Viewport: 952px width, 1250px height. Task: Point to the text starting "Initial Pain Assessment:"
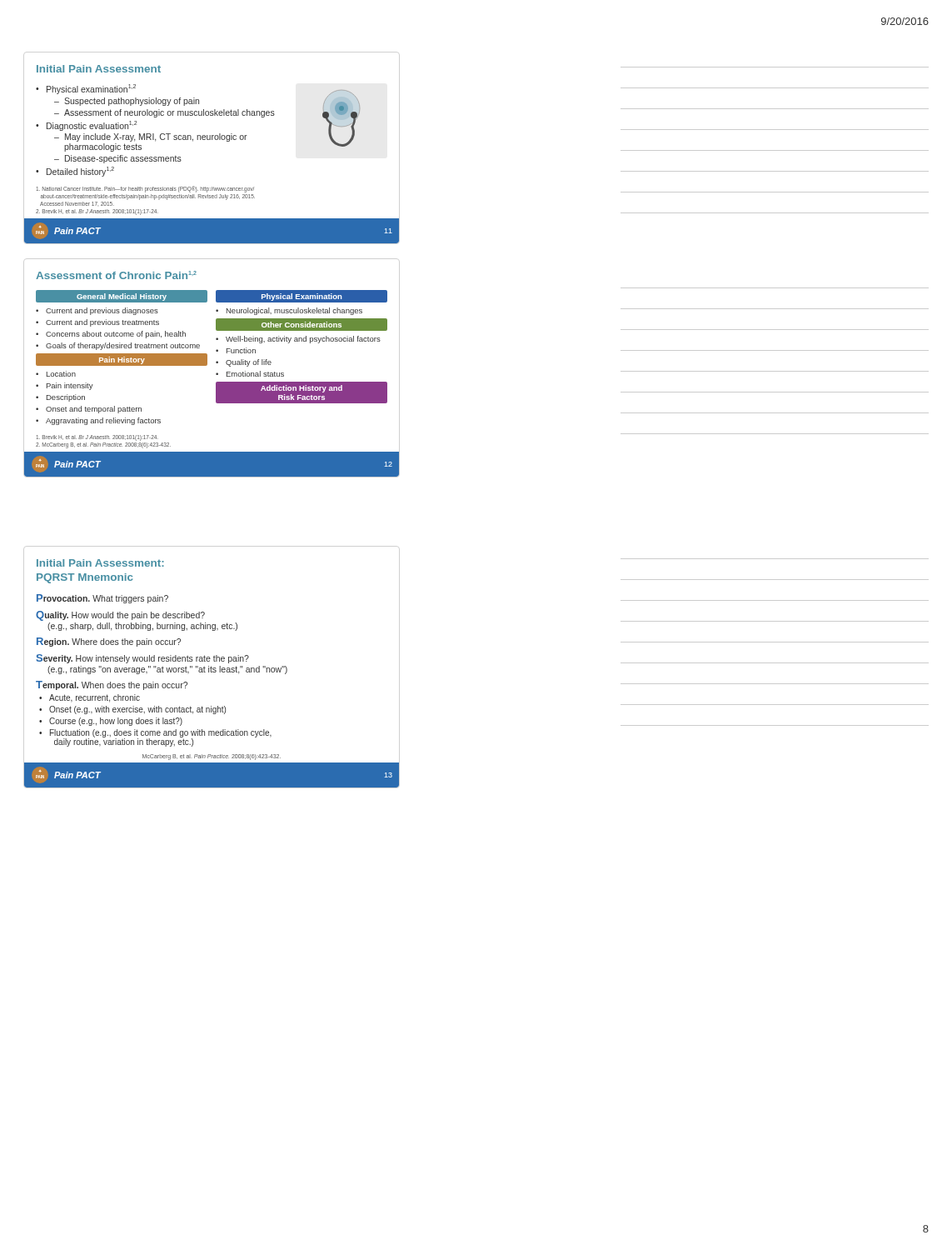tap(100, 563)
